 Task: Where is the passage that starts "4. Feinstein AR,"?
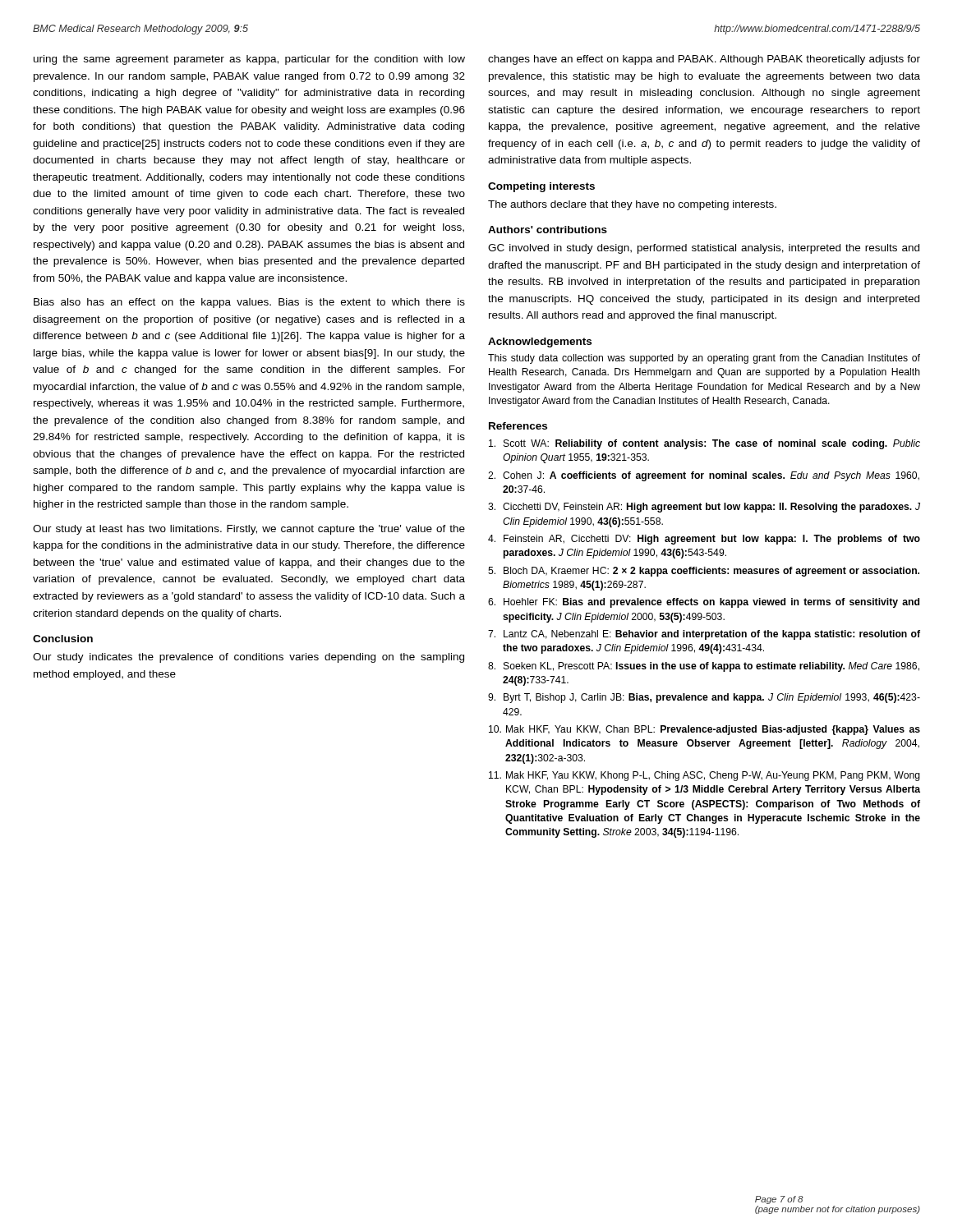[704, 546]
